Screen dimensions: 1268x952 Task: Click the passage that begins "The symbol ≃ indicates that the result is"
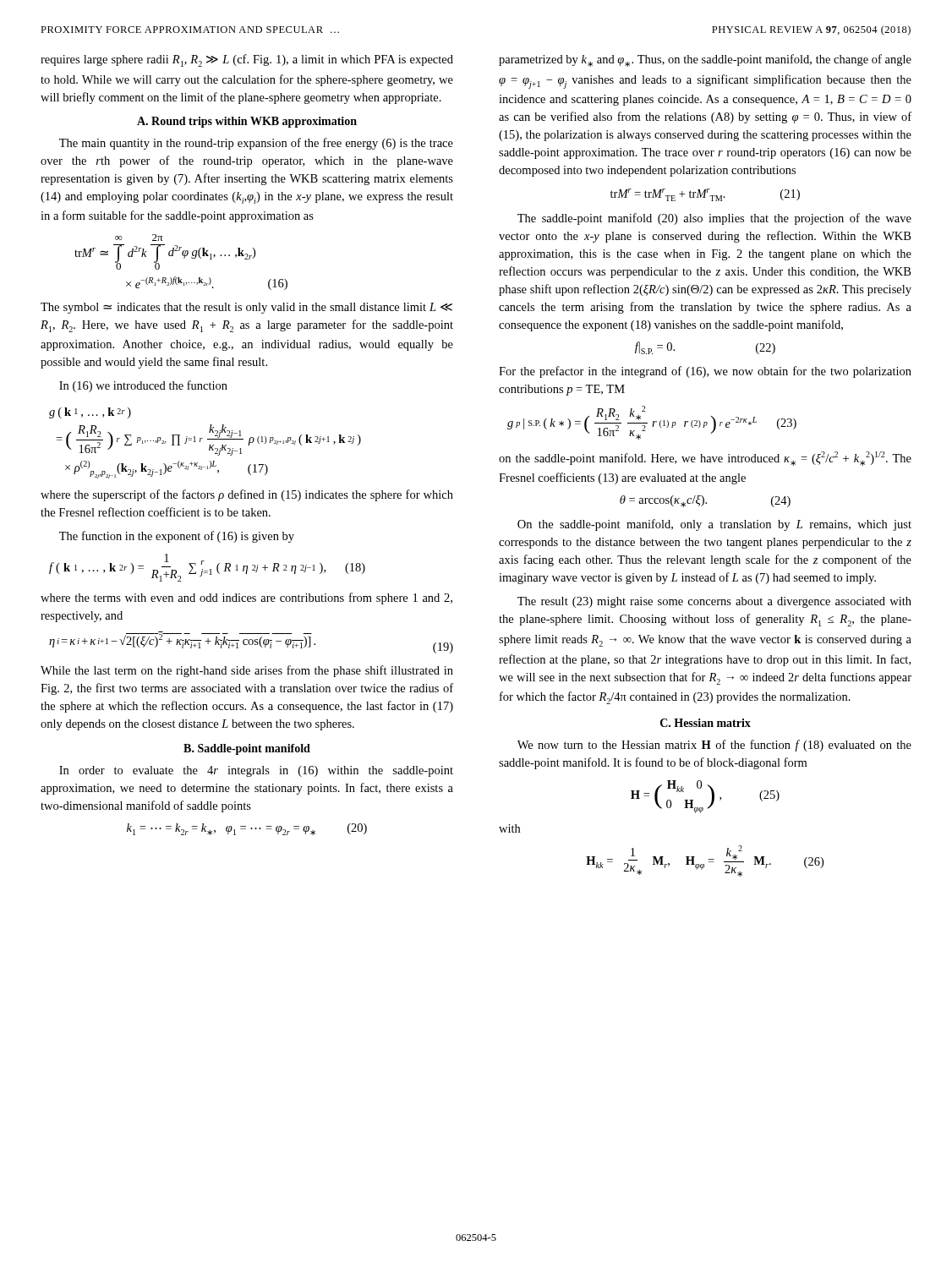(247, 347)
